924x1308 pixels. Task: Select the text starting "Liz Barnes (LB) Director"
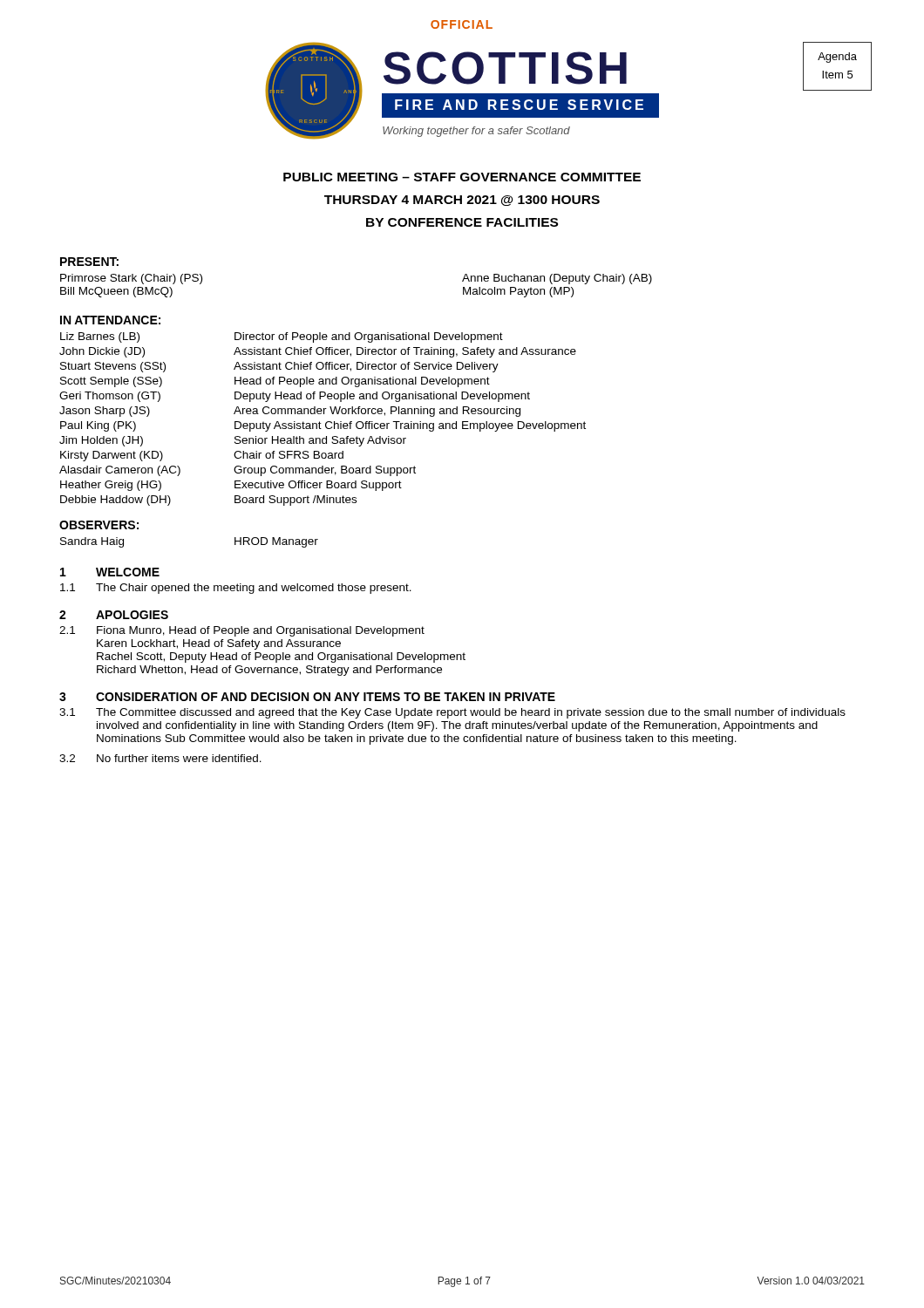[462, 418]
